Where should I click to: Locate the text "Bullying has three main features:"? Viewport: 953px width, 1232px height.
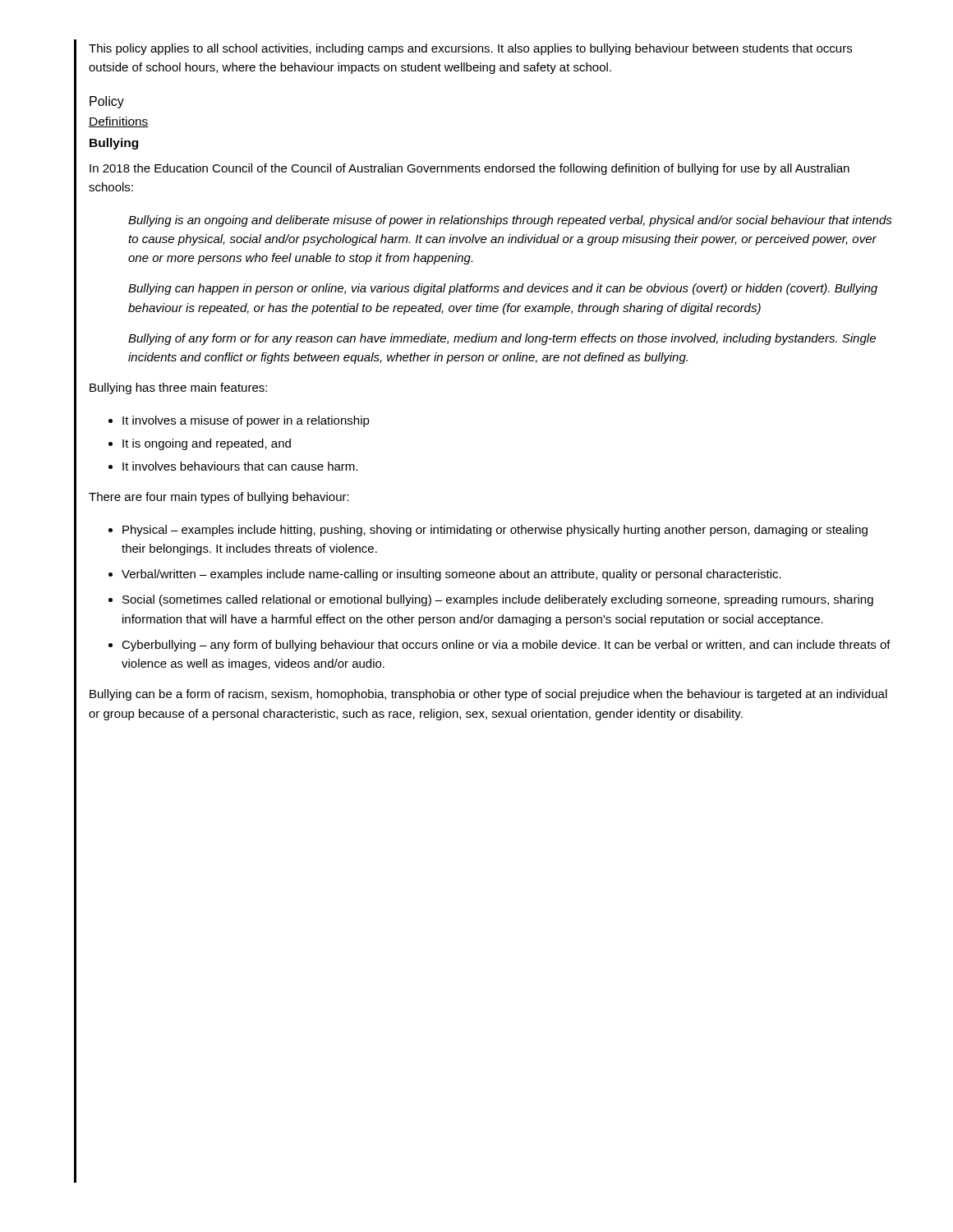coord(178,387)
